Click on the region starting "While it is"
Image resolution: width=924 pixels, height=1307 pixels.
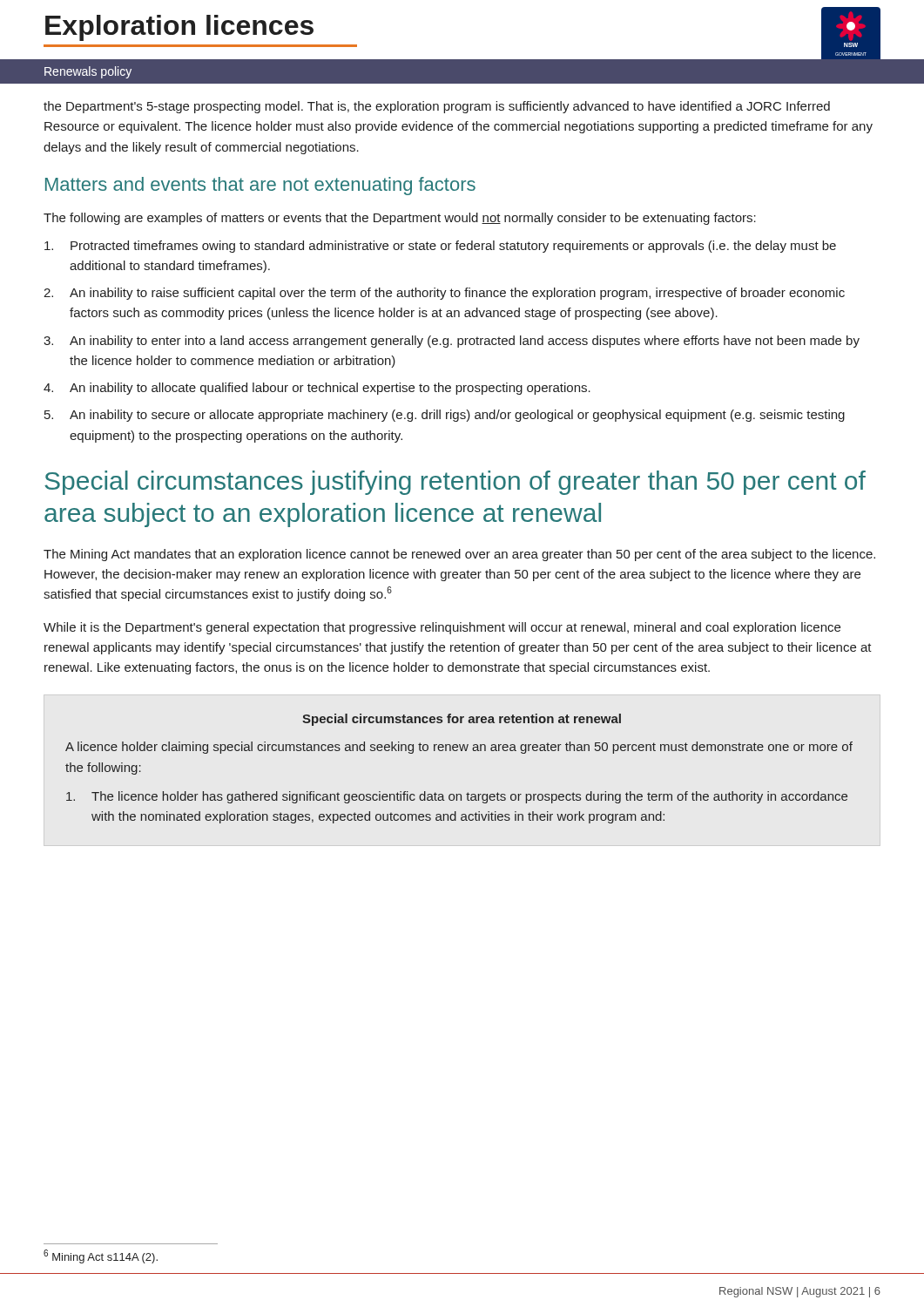(x=457, y=647)
